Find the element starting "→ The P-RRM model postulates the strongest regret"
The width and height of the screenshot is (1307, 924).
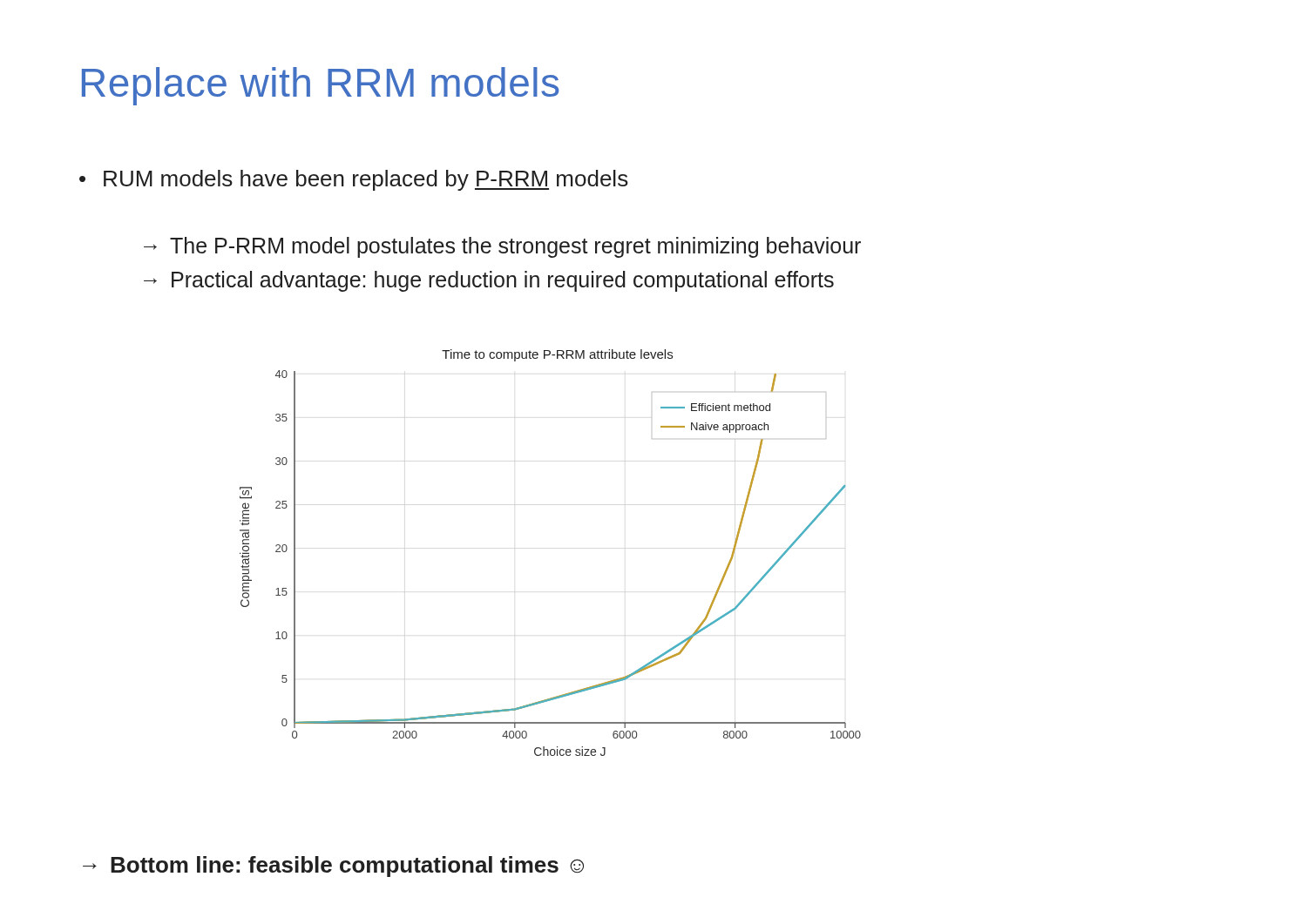[500, 263]
